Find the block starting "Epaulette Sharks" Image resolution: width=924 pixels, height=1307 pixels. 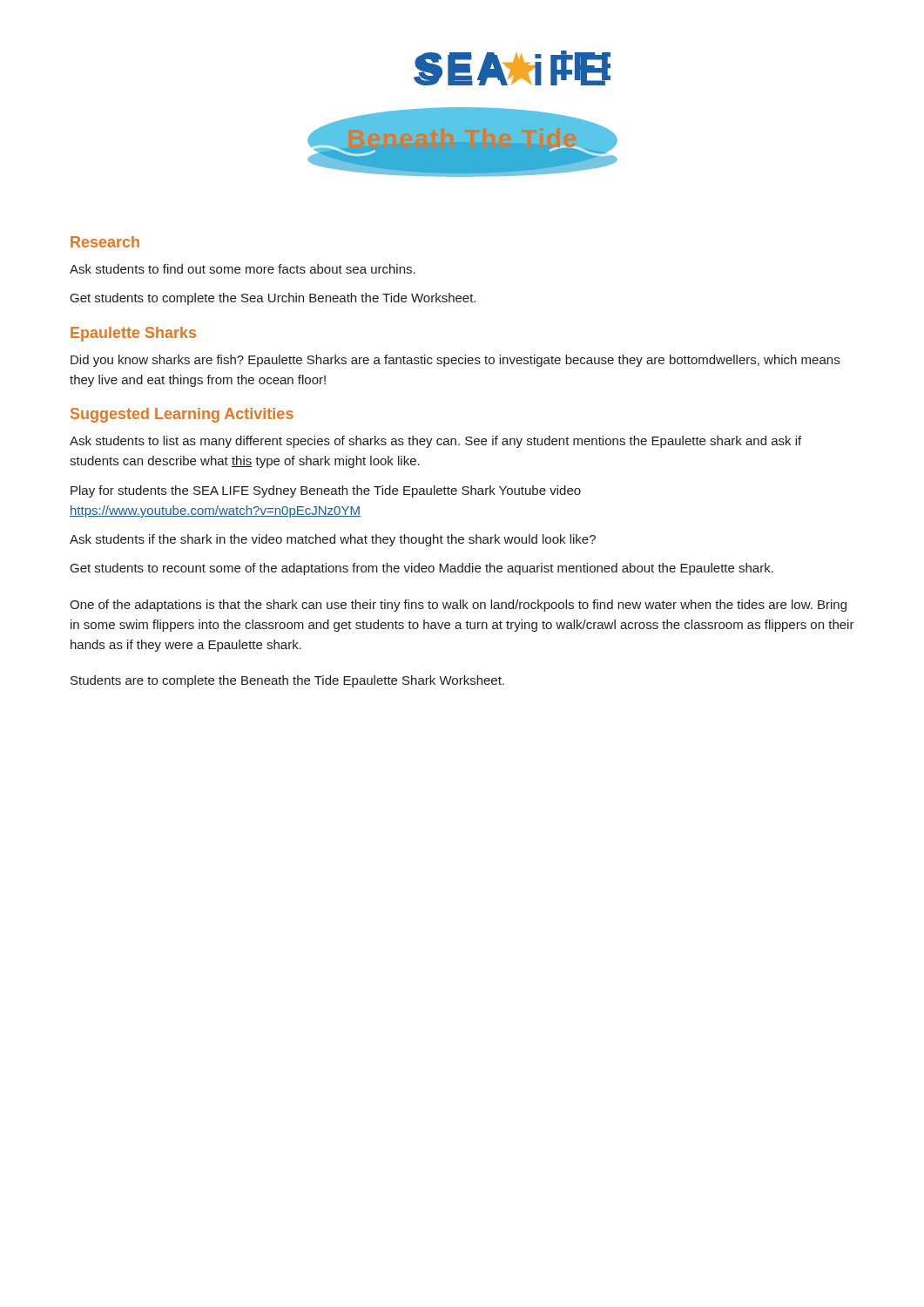[x=133, y=332]
